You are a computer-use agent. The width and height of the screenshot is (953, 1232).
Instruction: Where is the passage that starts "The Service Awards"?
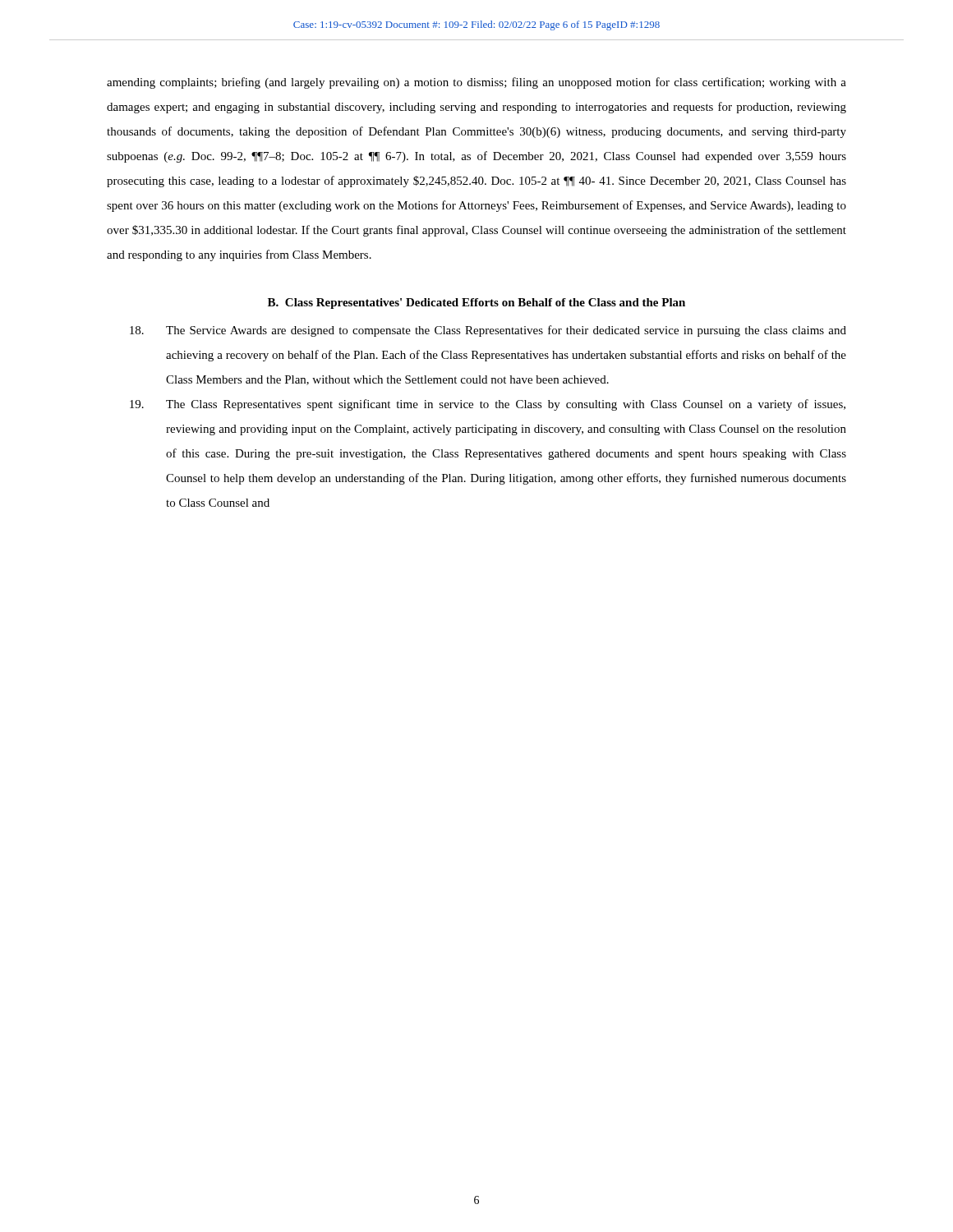(476, 355)
